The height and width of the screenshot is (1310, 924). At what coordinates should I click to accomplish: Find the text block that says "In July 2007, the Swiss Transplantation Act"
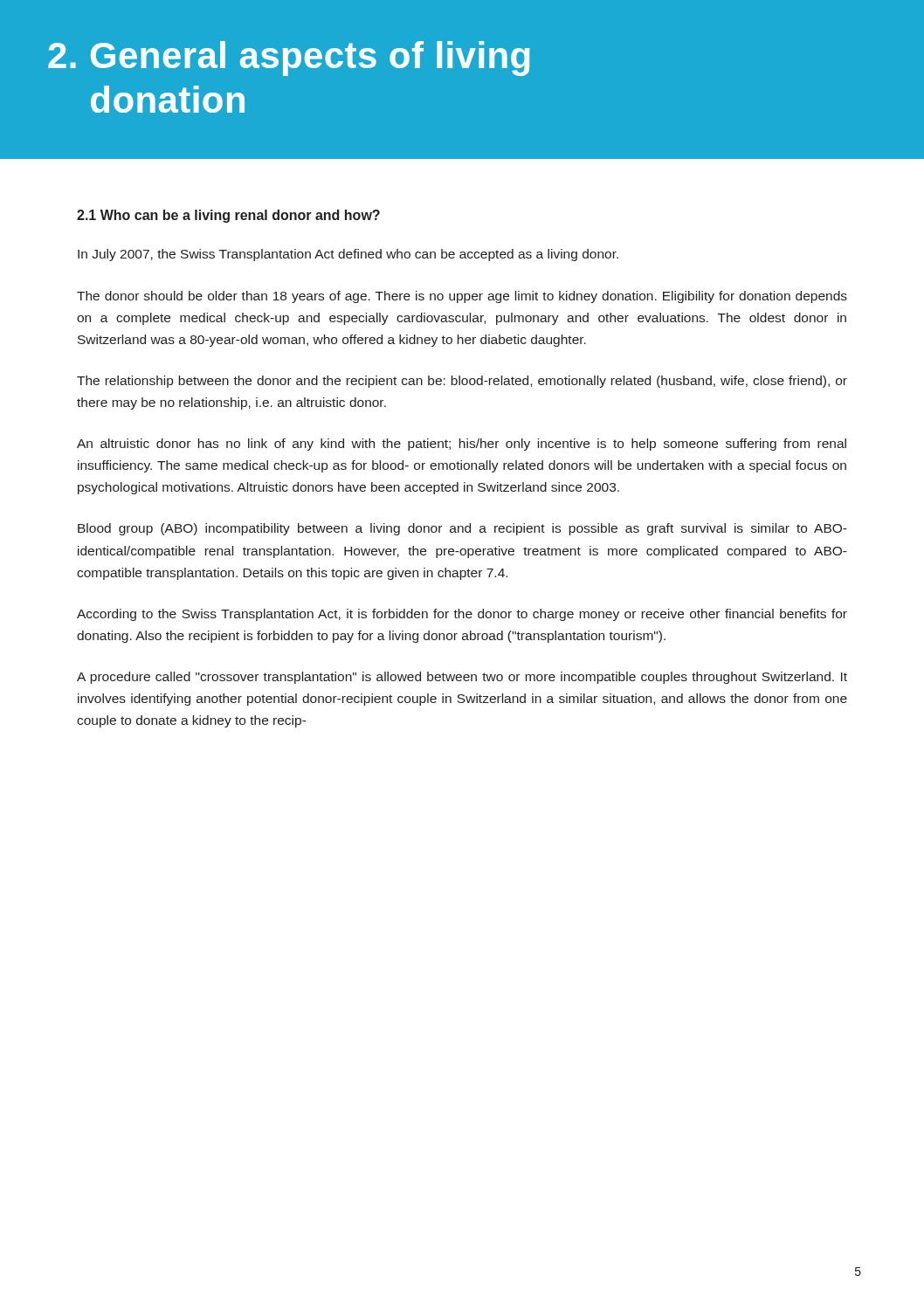[x=348, y=254]
